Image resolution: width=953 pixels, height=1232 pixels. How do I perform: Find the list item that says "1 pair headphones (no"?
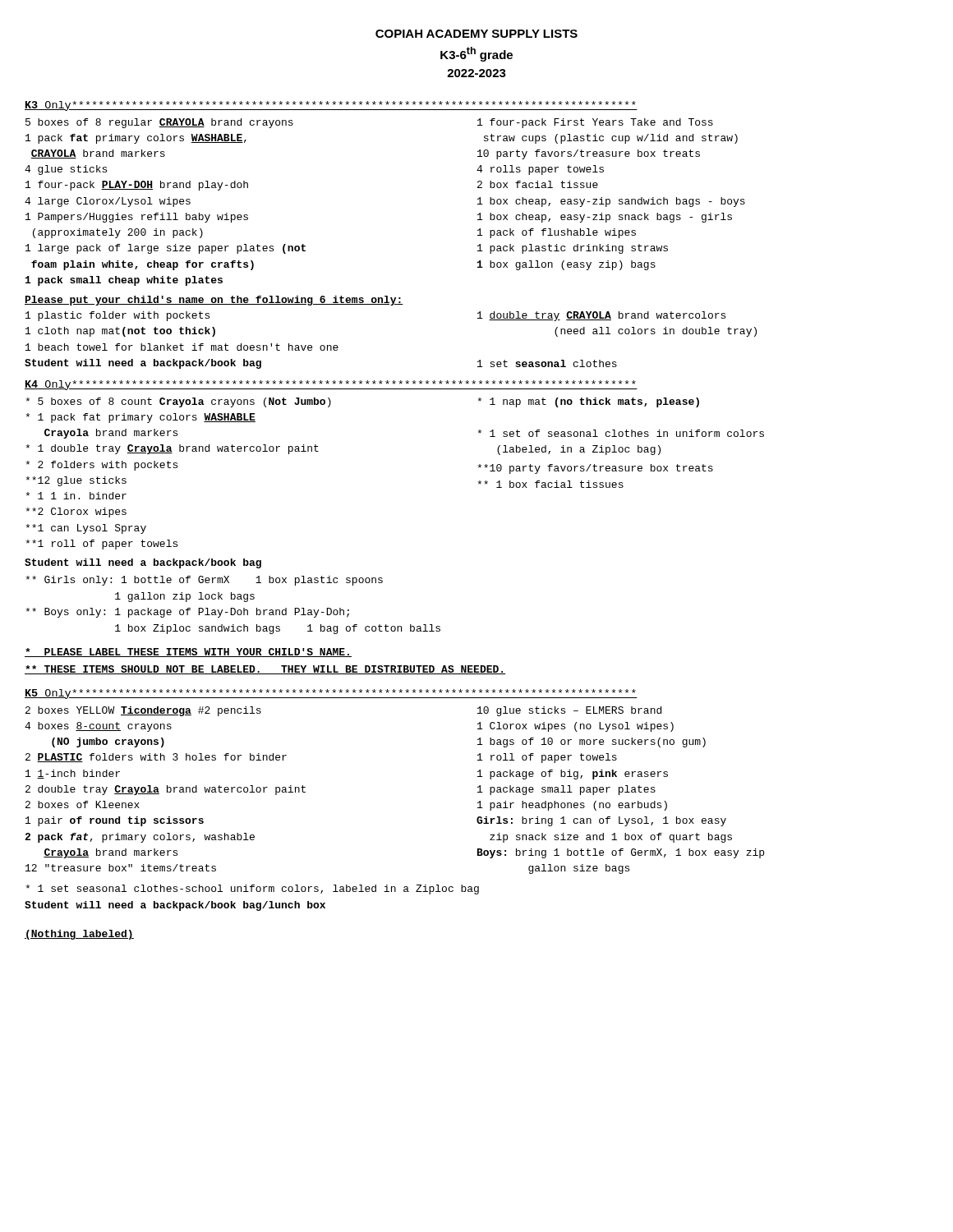573,805
